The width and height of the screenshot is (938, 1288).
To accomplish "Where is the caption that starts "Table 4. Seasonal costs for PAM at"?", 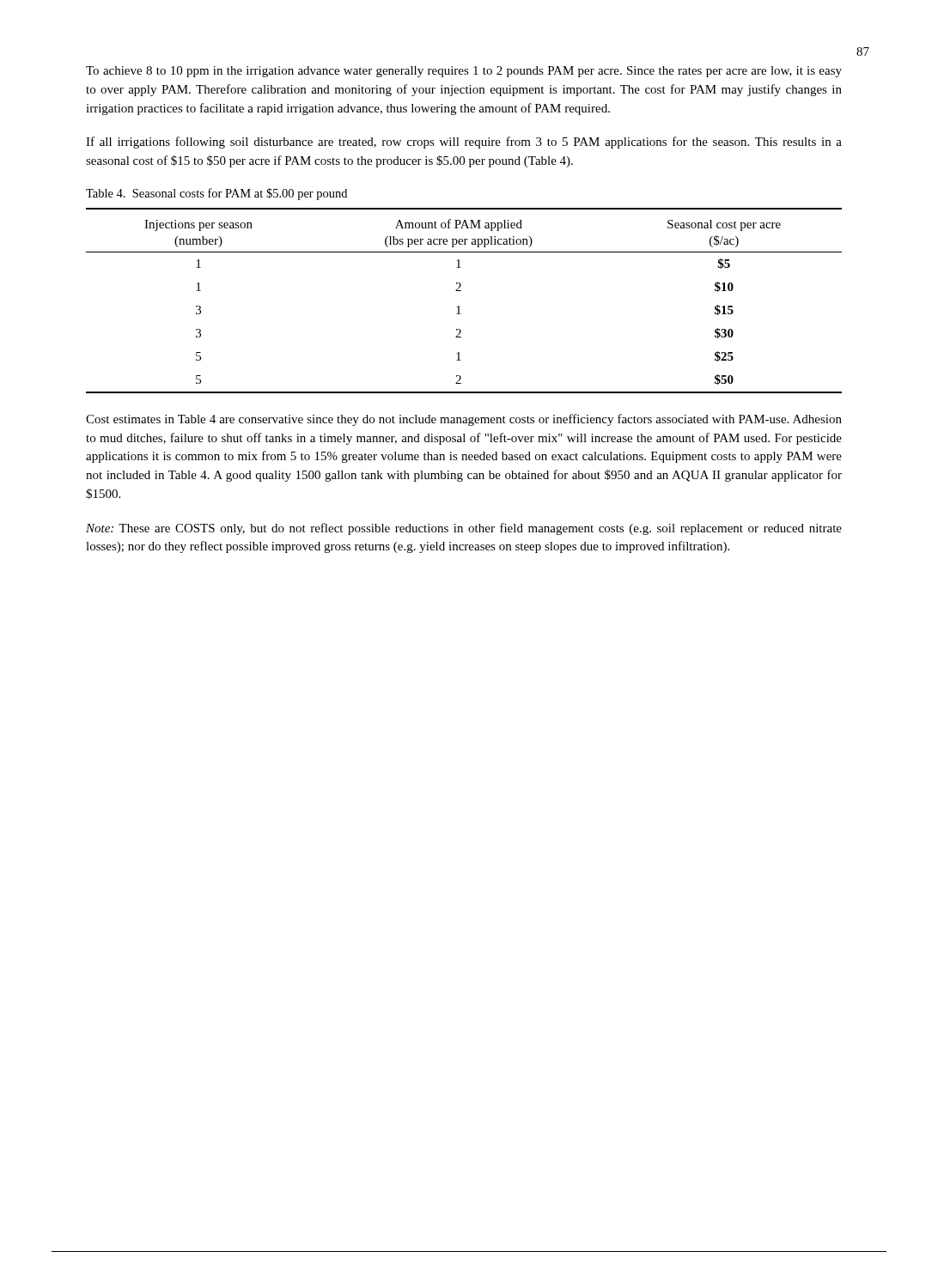I will click(217, 193).
